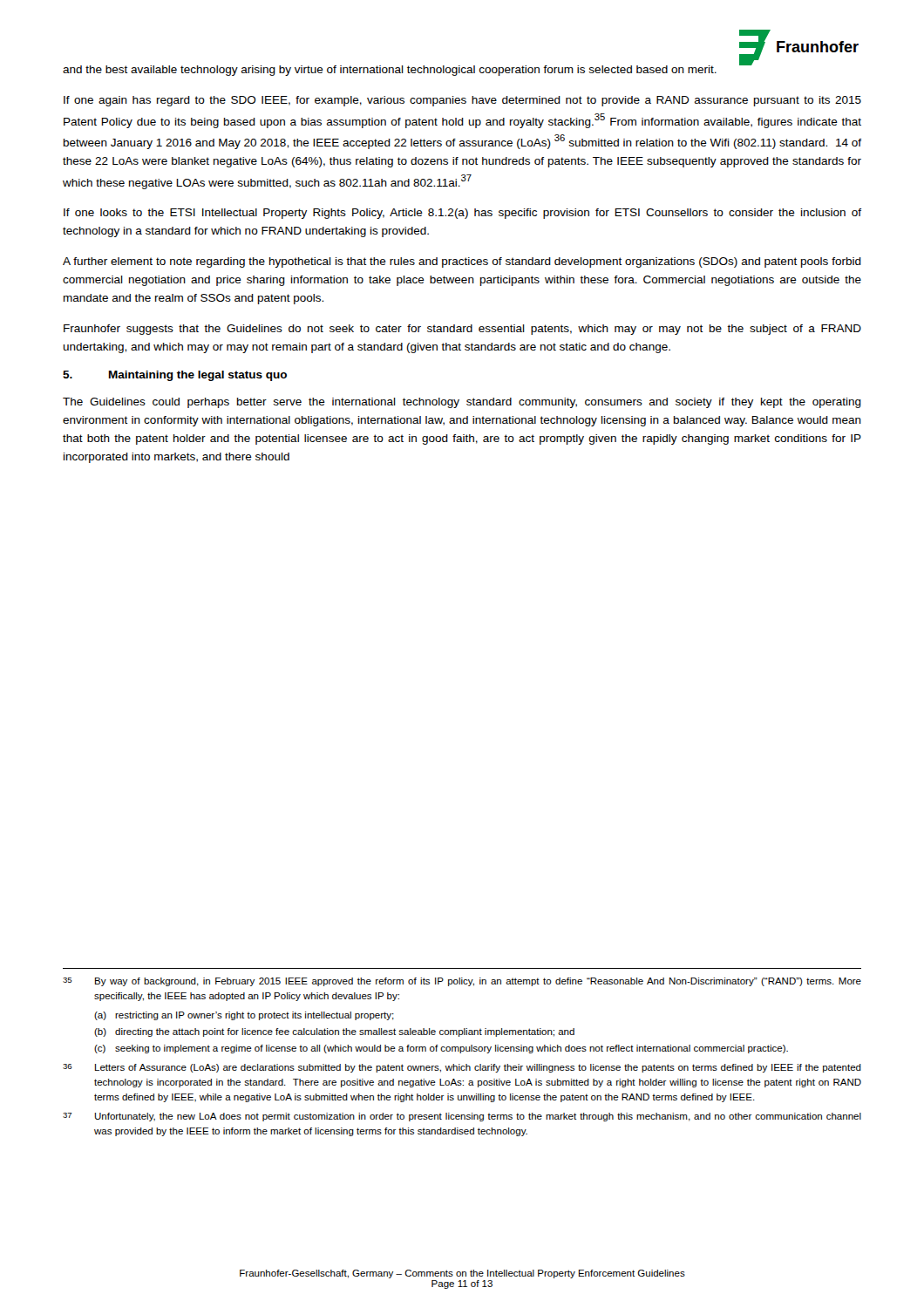Click on the block starting "The Guidelines could"

[x=462, y=429]
